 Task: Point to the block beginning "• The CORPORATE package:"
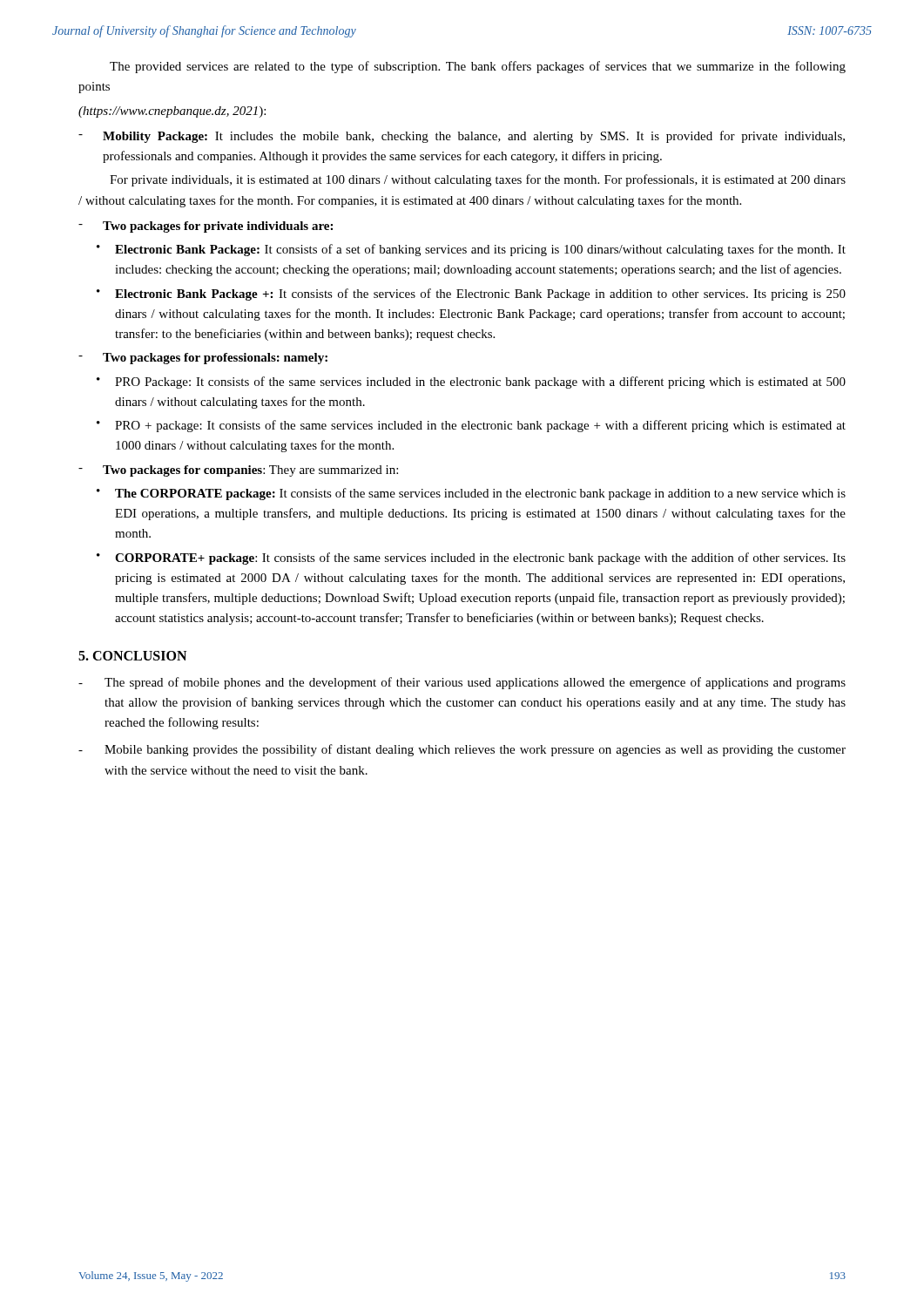[x=471, y=514]
